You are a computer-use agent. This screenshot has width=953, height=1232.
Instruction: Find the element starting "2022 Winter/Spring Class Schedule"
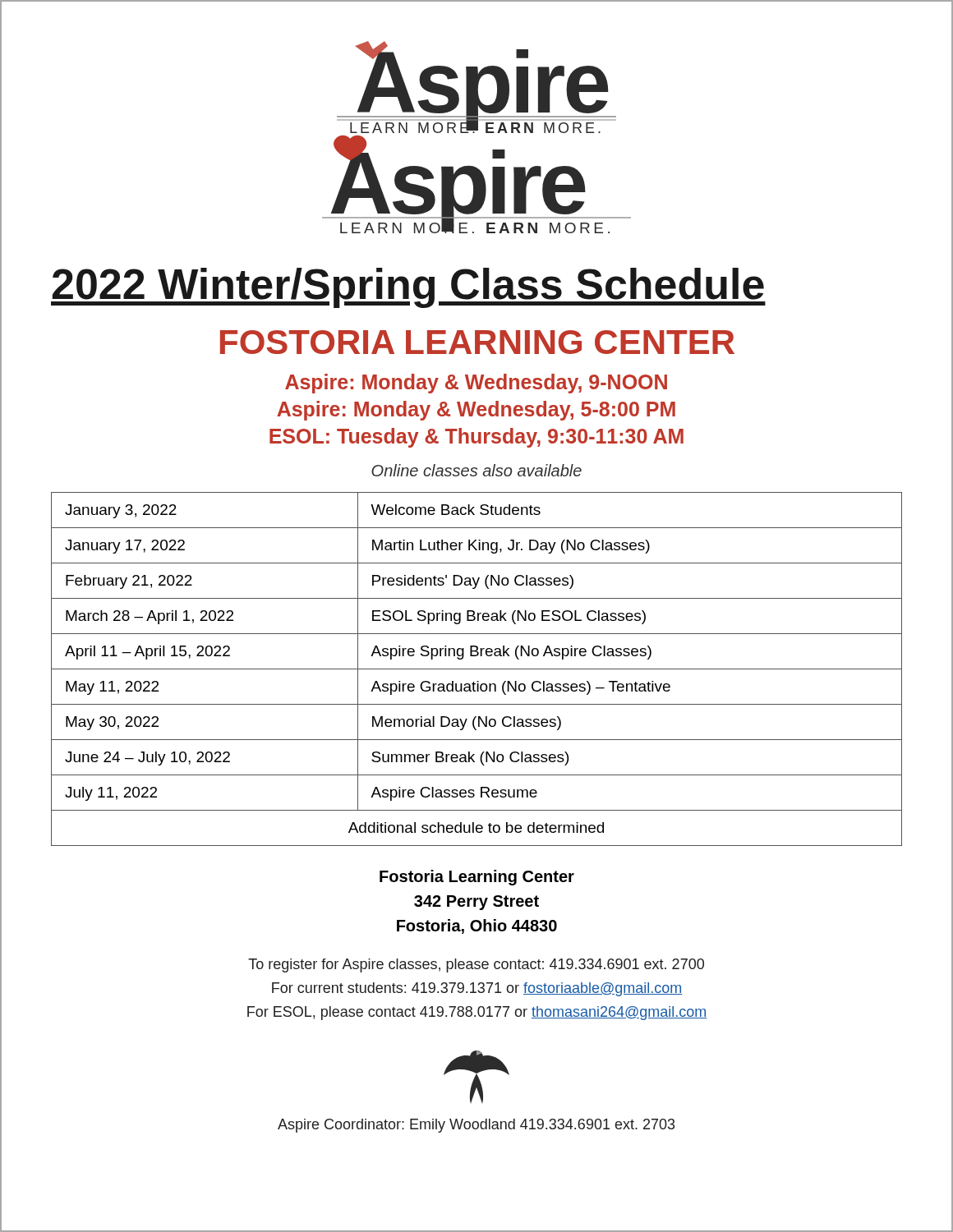click(x=408, y=285)
